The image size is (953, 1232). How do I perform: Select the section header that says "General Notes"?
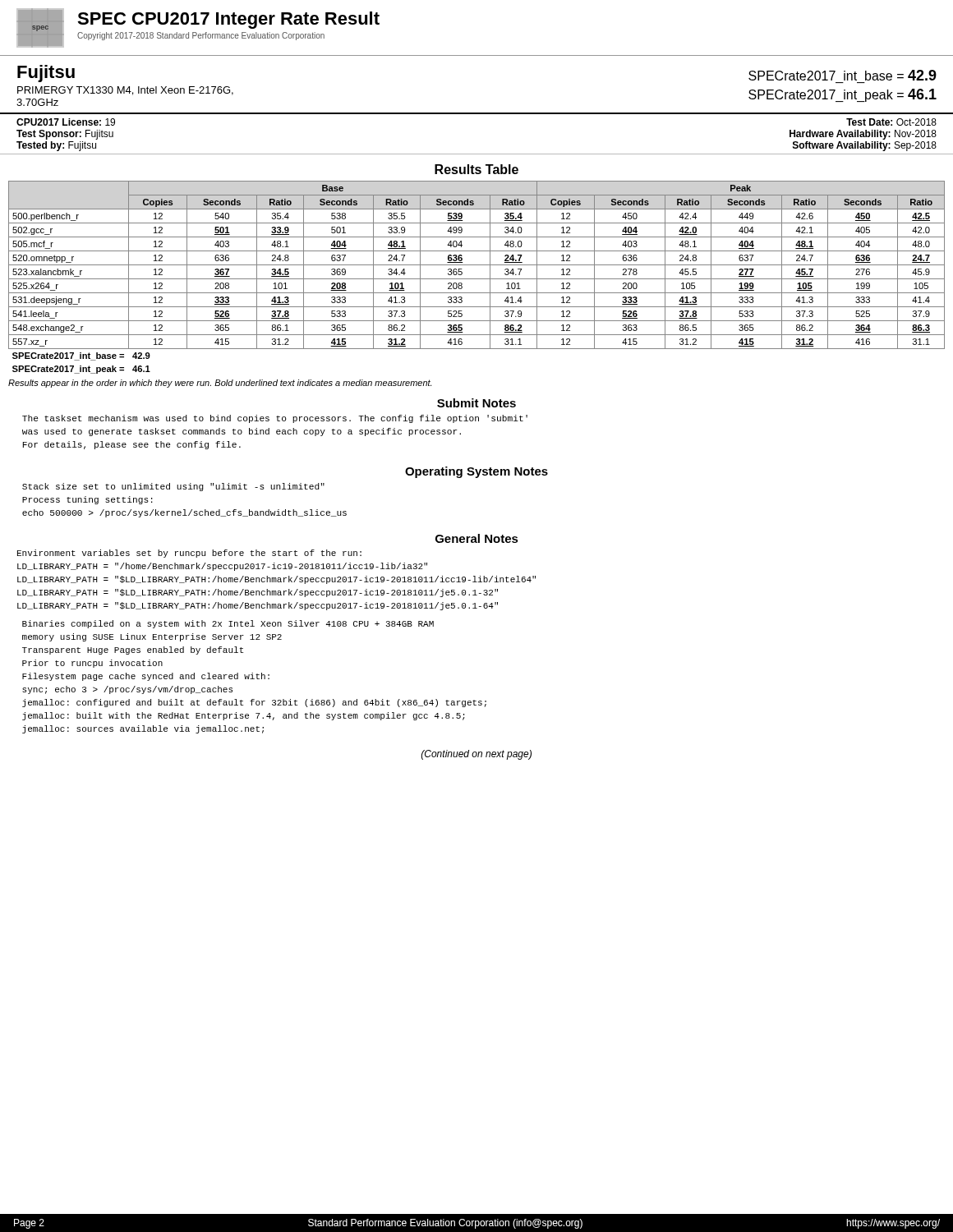coord(476,539)
